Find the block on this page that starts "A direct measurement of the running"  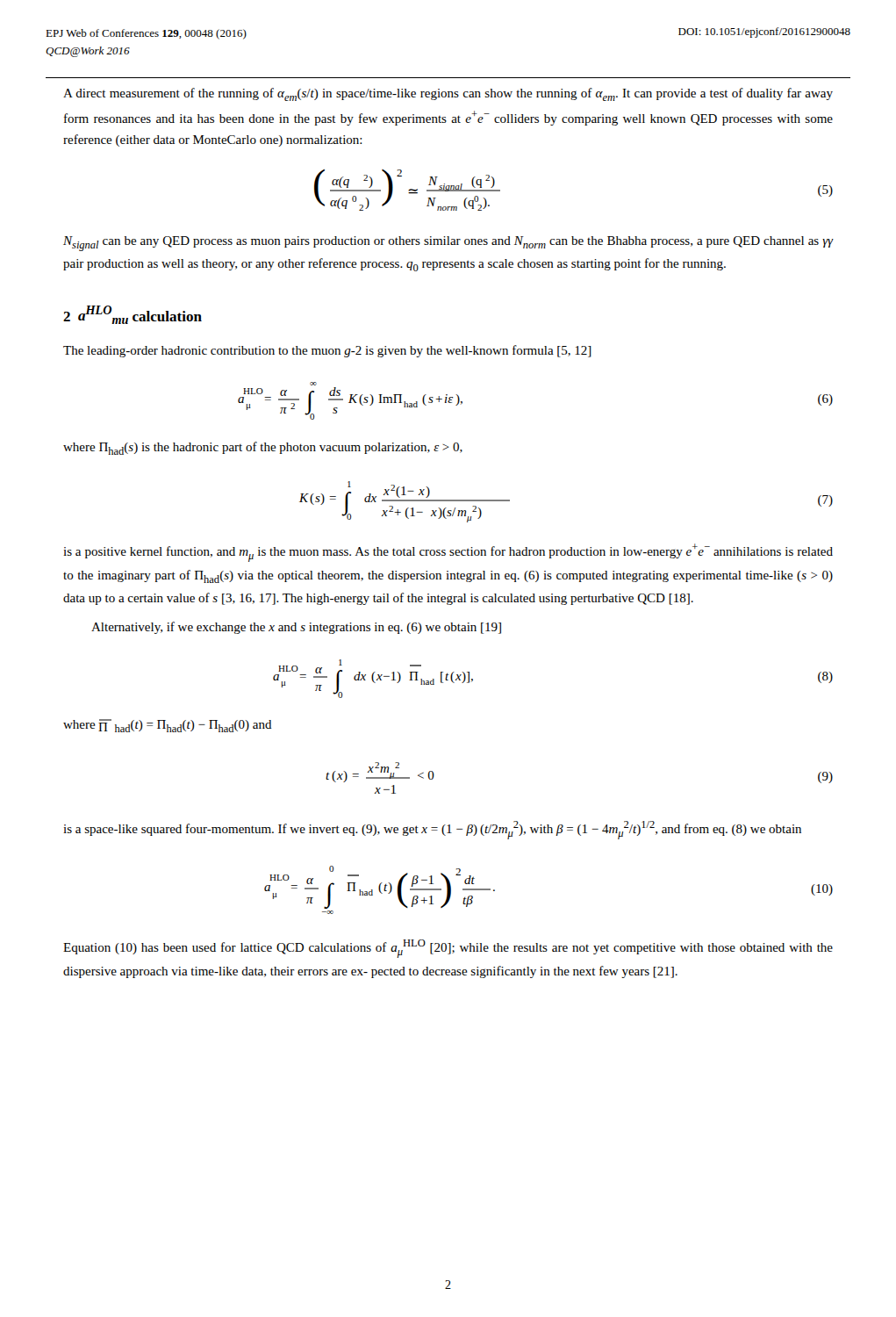pyautogui.click(x=448, y=117)
